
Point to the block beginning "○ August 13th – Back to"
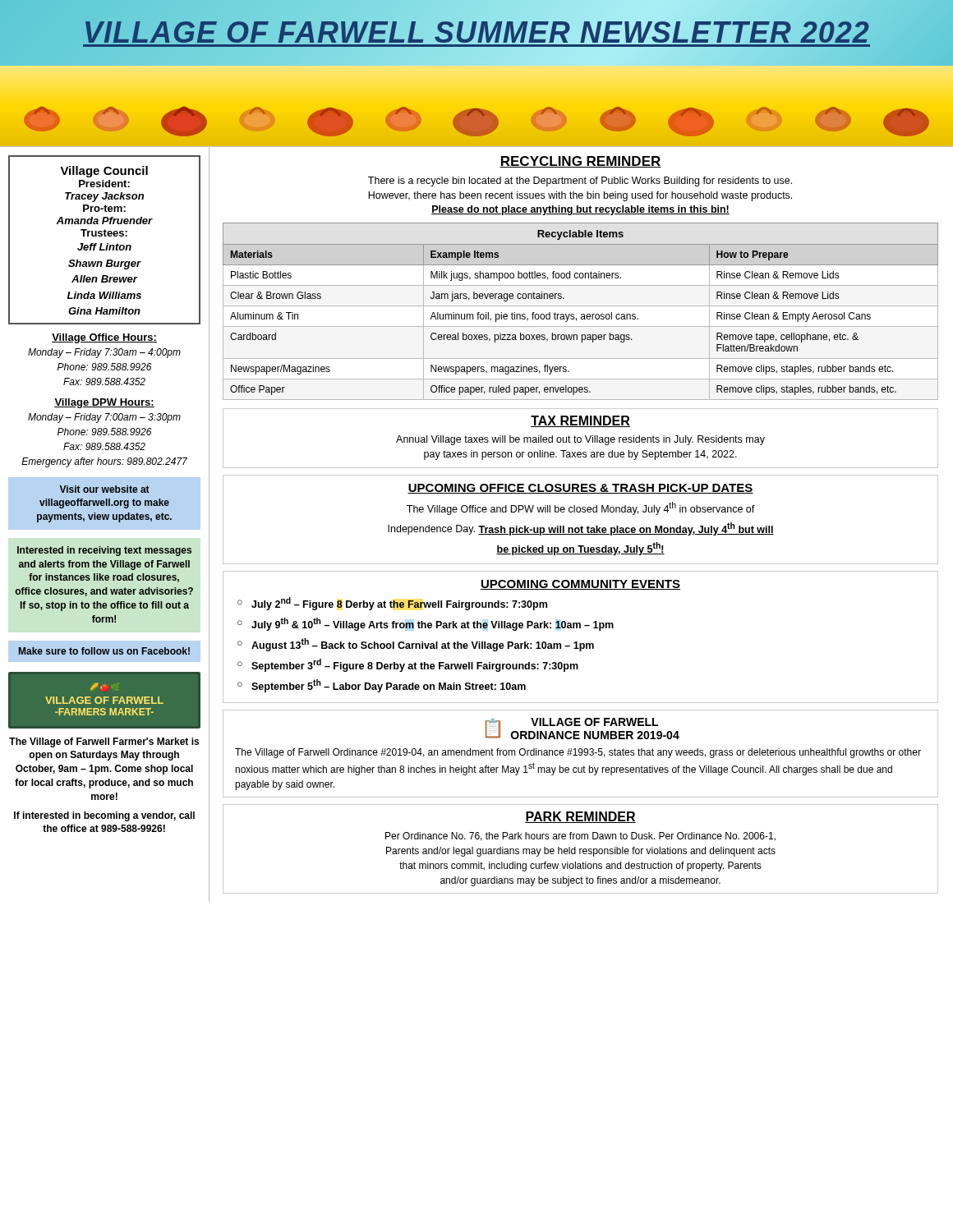pos(415,644)
